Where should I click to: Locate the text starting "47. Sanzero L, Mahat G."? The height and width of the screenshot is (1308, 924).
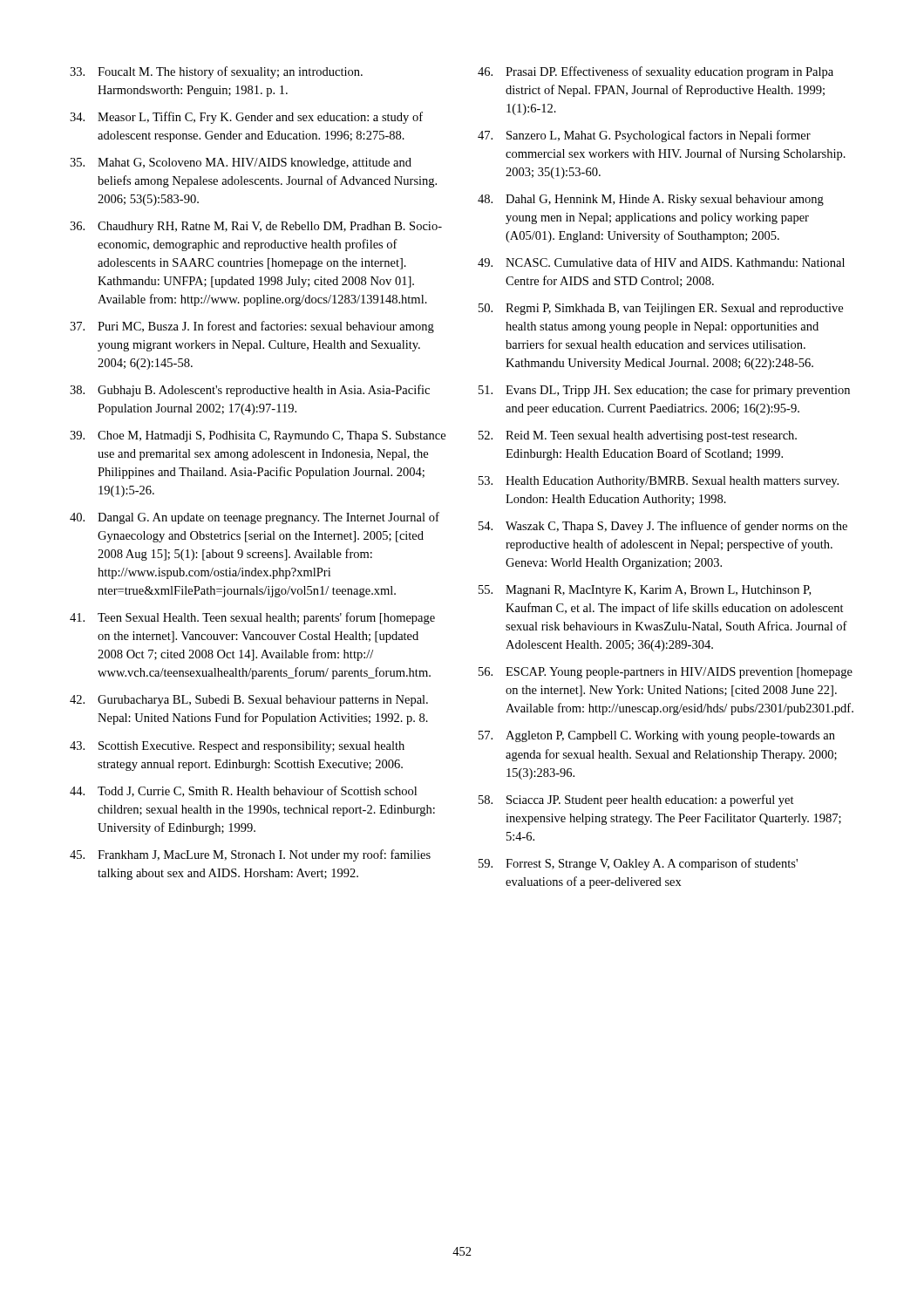[666, 154]
